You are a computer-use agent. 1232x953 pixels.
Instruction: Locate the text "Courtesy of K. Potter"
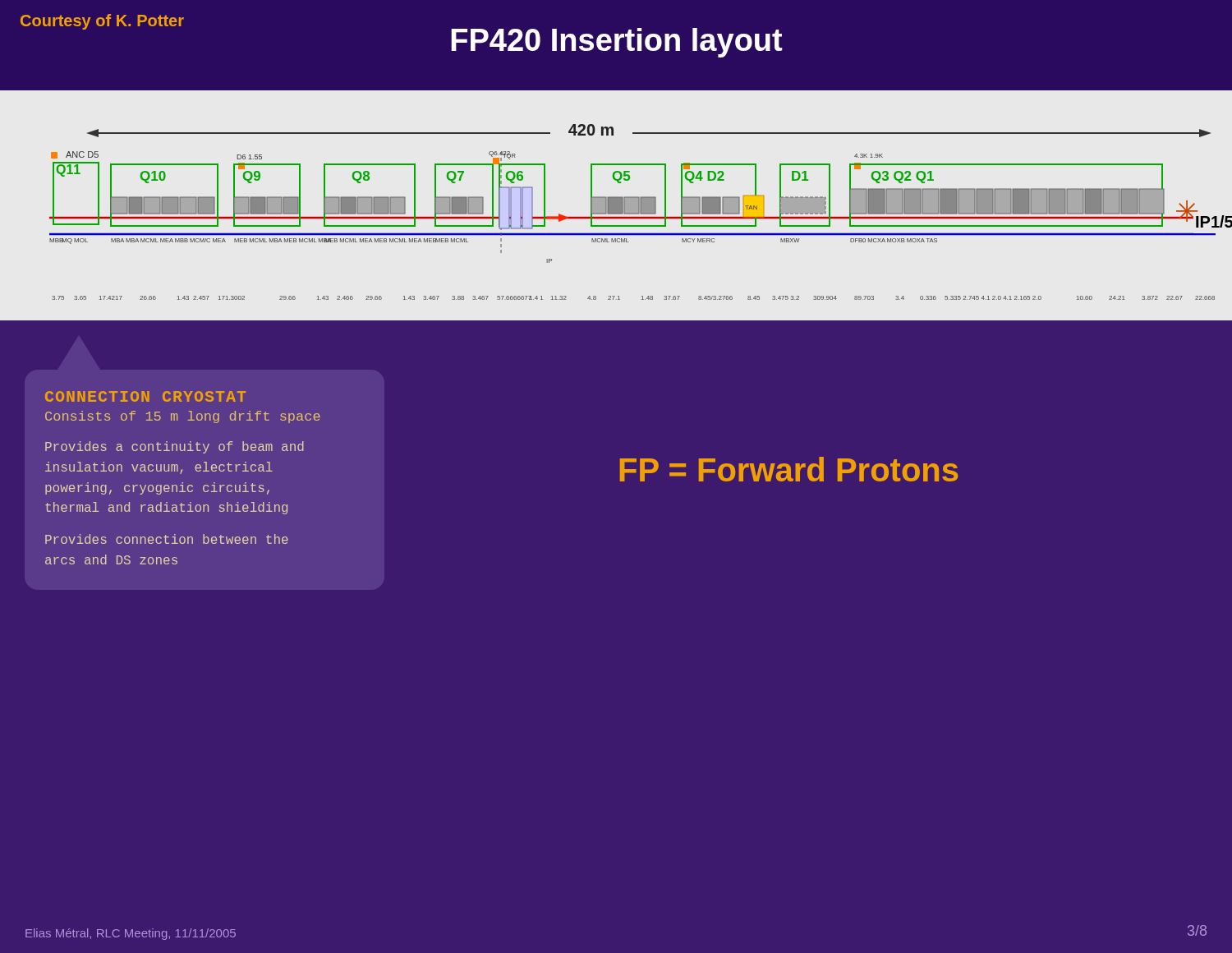pyautogui.click(x=102, y=21)
